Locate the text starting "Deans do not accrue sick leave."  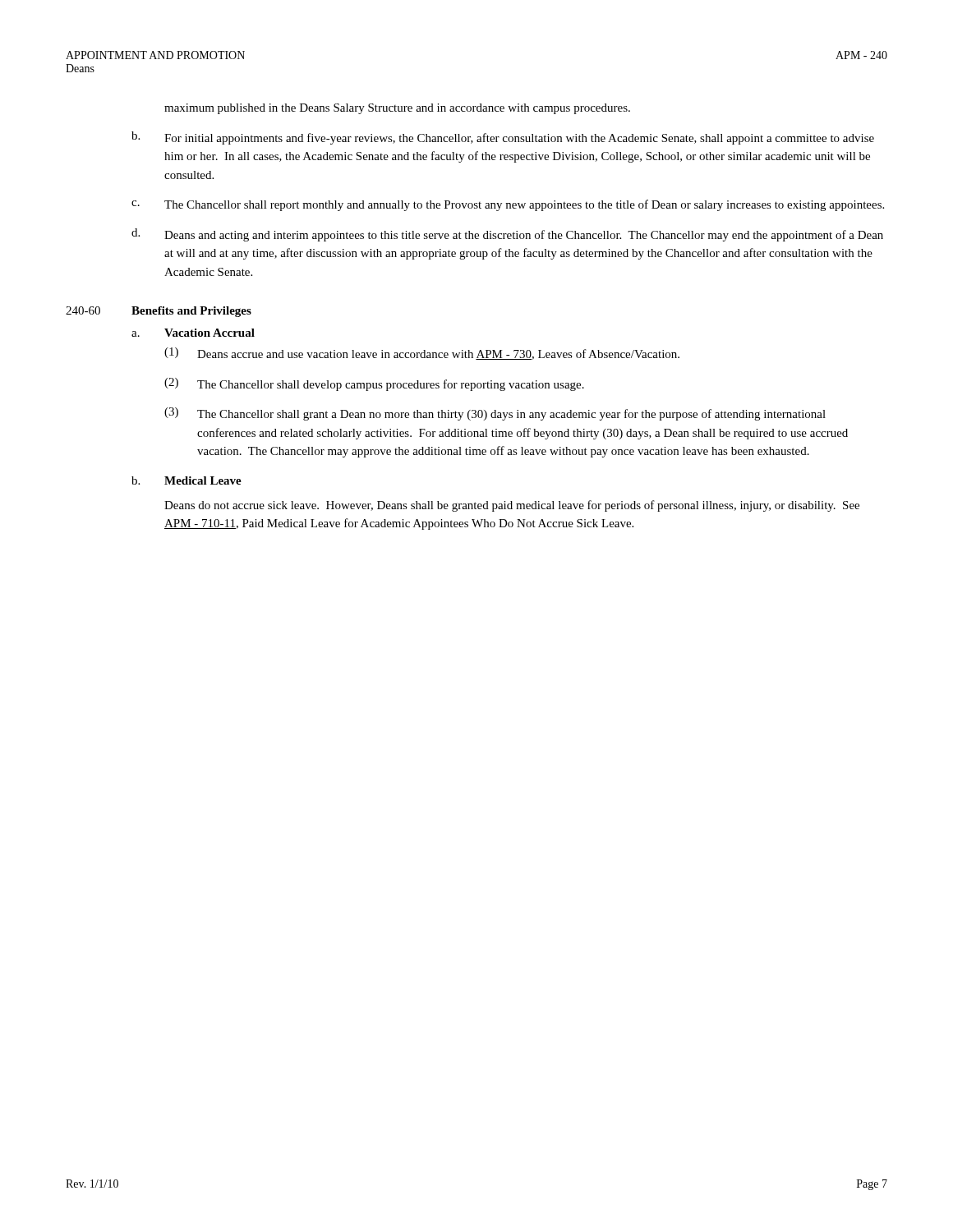512,514
